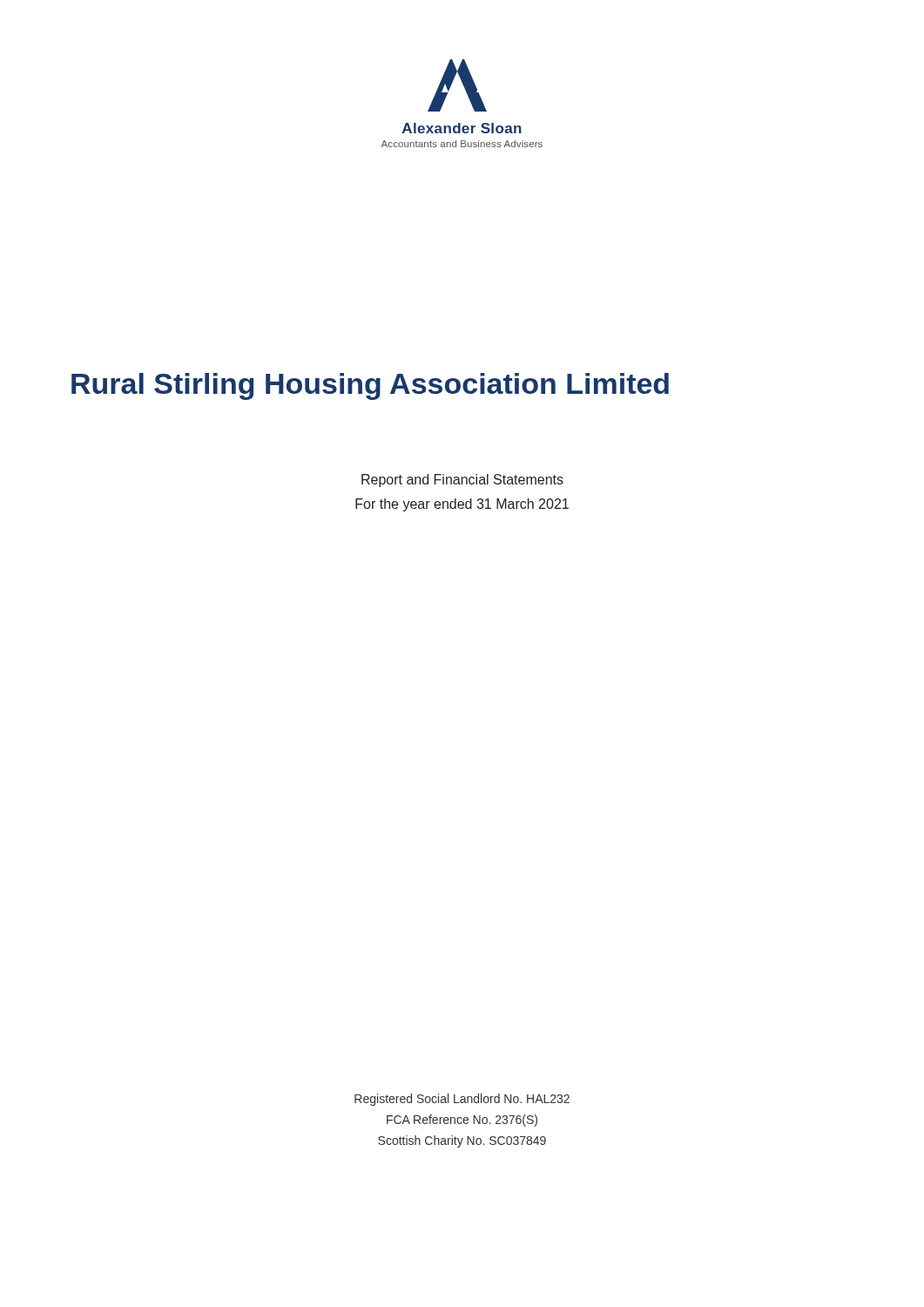Point to the text starting "Scottish Charity No. SC037849"
Screen dimensions: 1307x924
[462, 1141]
